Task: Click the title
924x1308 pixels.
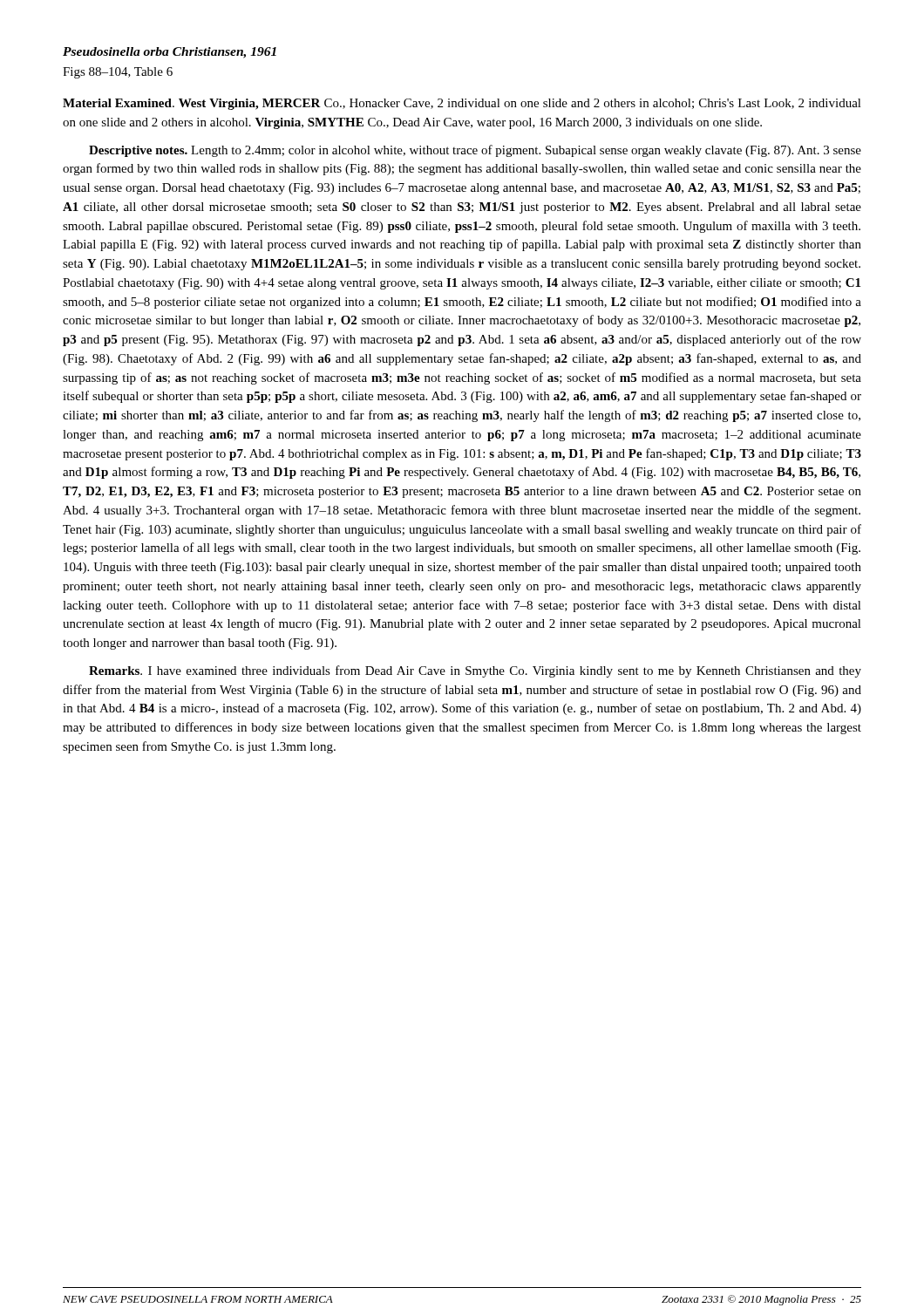Action: pos(170,51)
